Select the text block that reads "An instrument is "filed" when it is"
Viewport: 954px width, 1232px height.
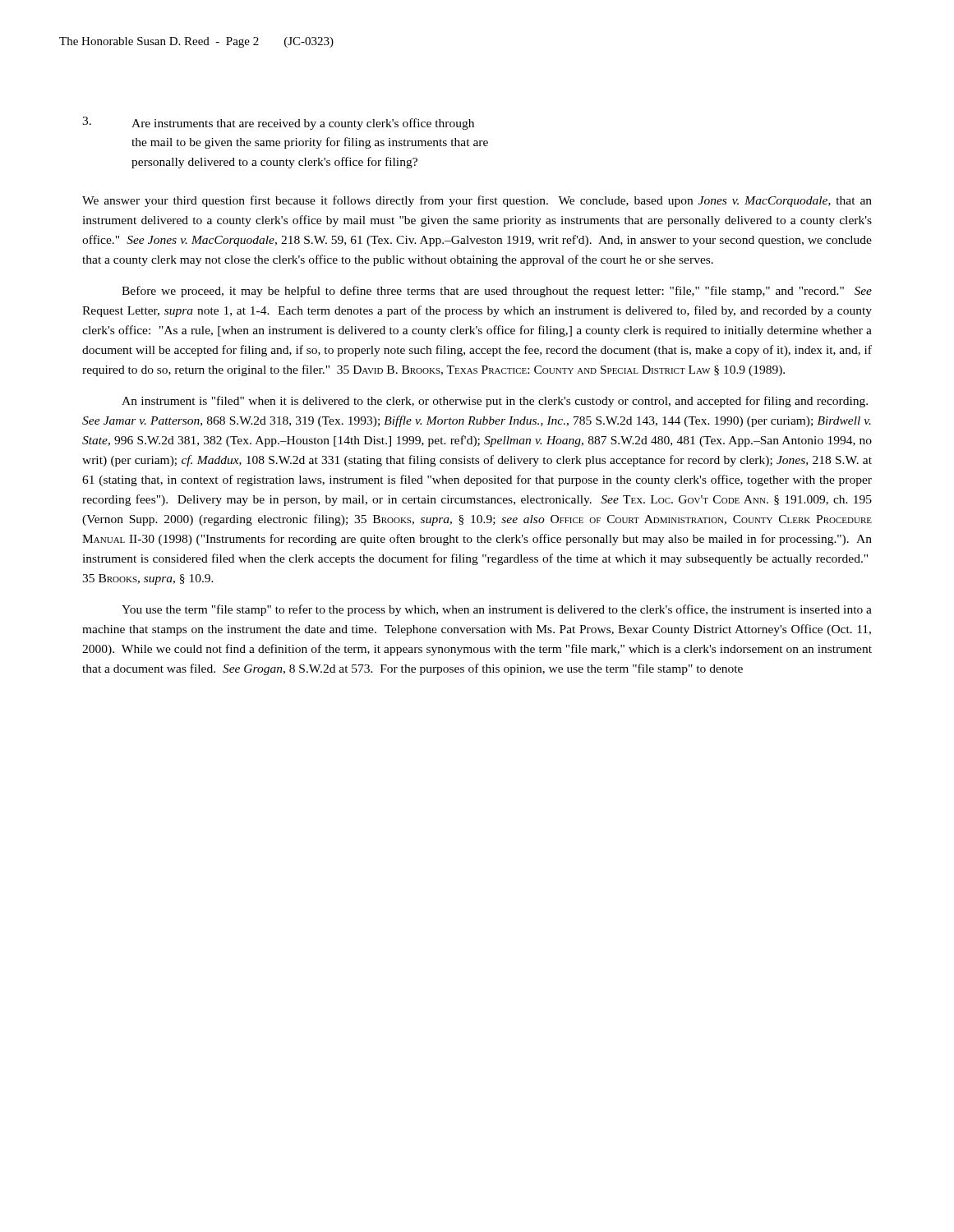[477, 489]
